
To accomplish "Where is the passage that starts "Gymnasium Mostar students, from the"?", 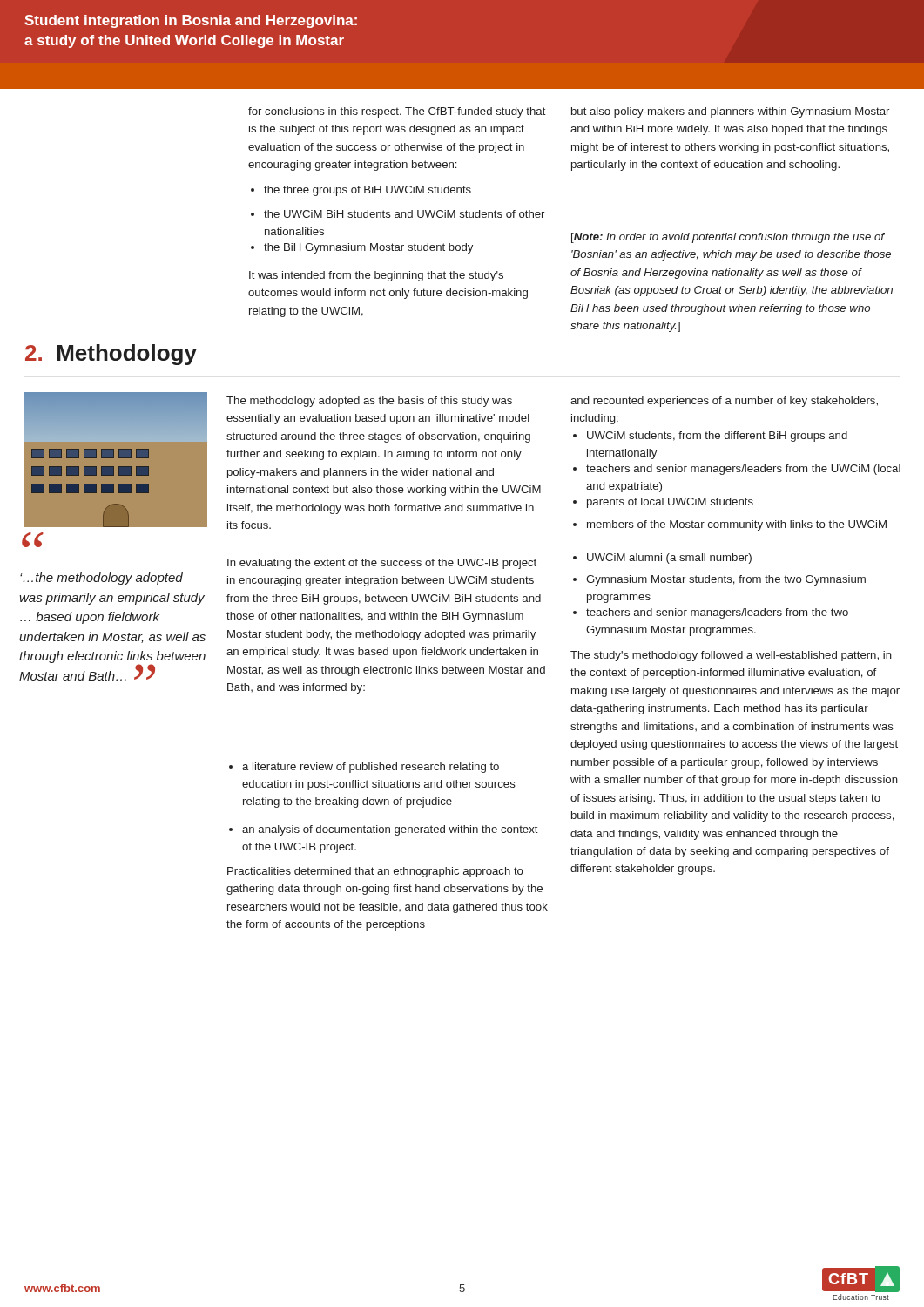I will coord(736,588).
